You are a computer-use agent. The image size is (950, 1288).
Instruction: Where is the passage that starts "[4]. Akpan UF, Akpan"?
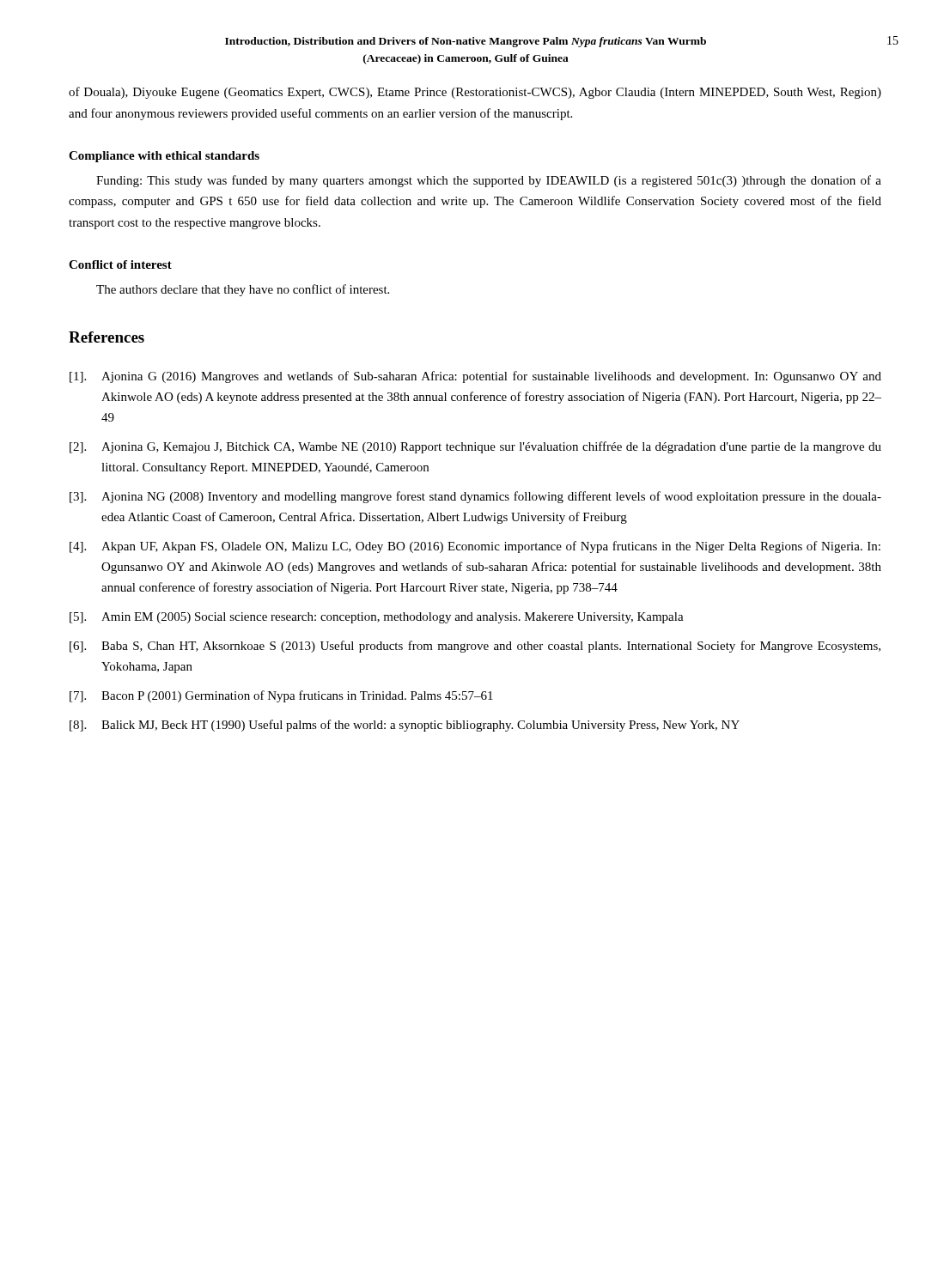tap(475, 566)
